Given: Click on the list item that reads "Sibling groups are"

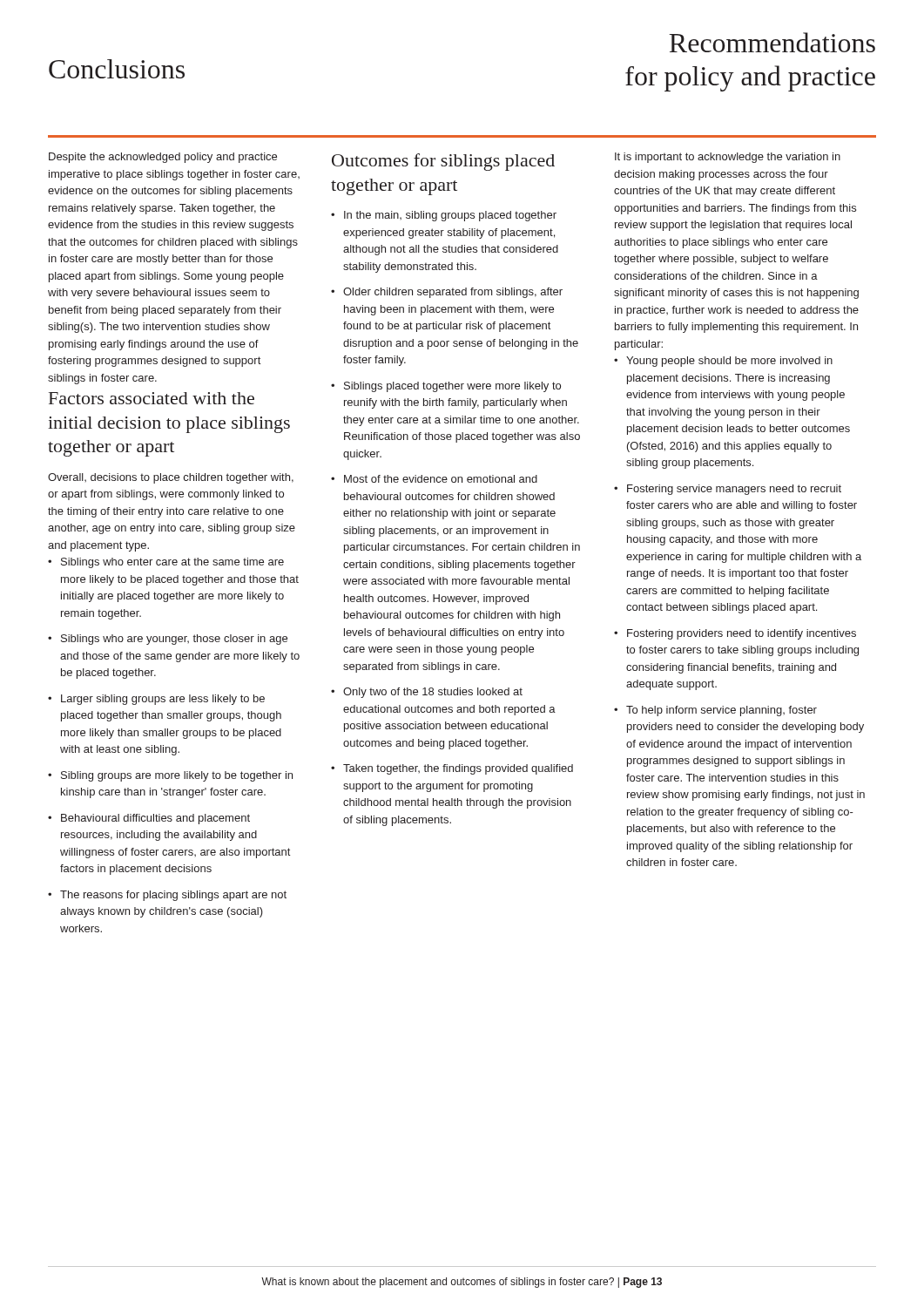Looking at the screenshot, I should pos(177,783).
